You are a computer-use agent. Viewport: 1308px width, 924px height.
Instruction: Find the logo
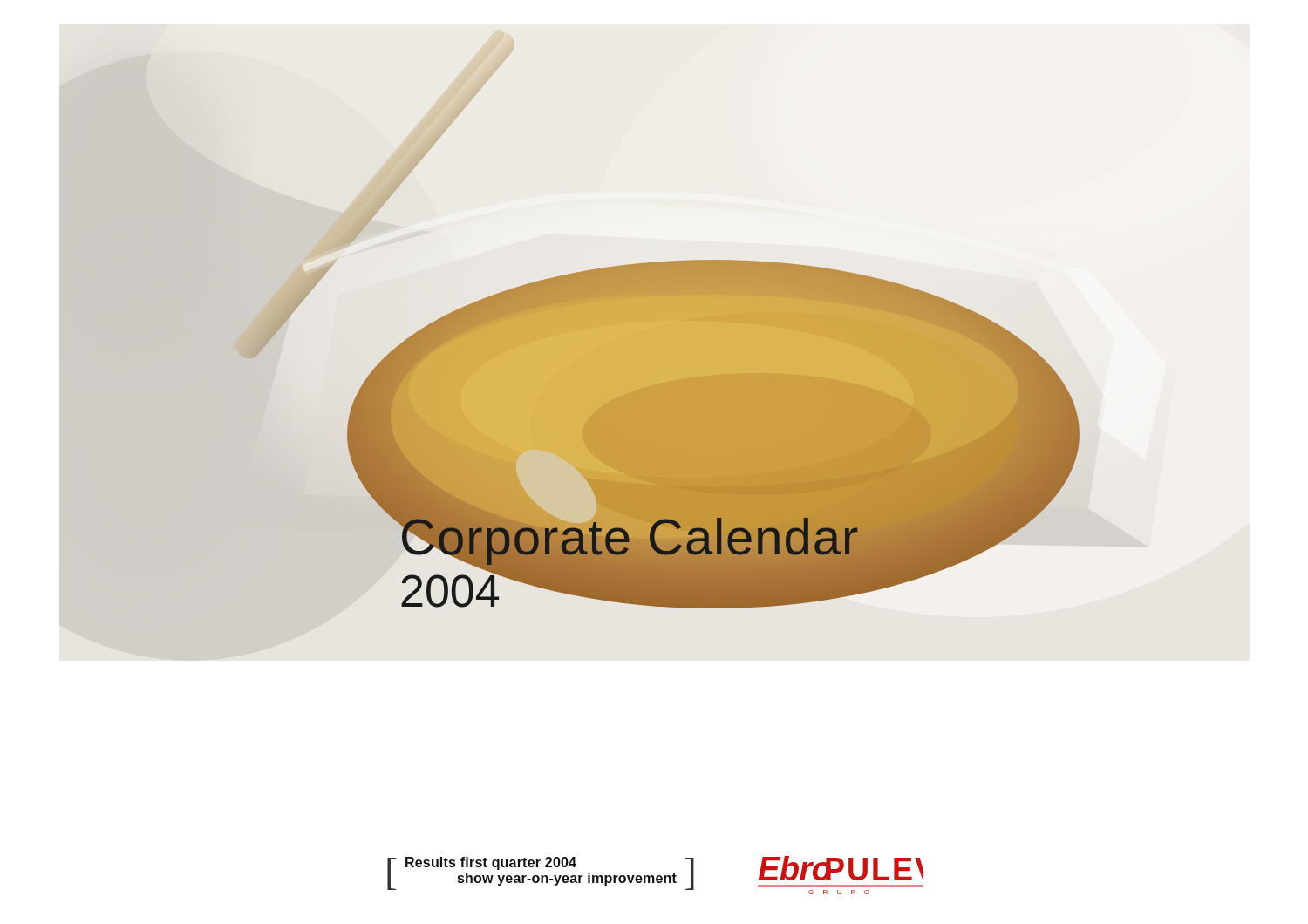pos(840,871)
